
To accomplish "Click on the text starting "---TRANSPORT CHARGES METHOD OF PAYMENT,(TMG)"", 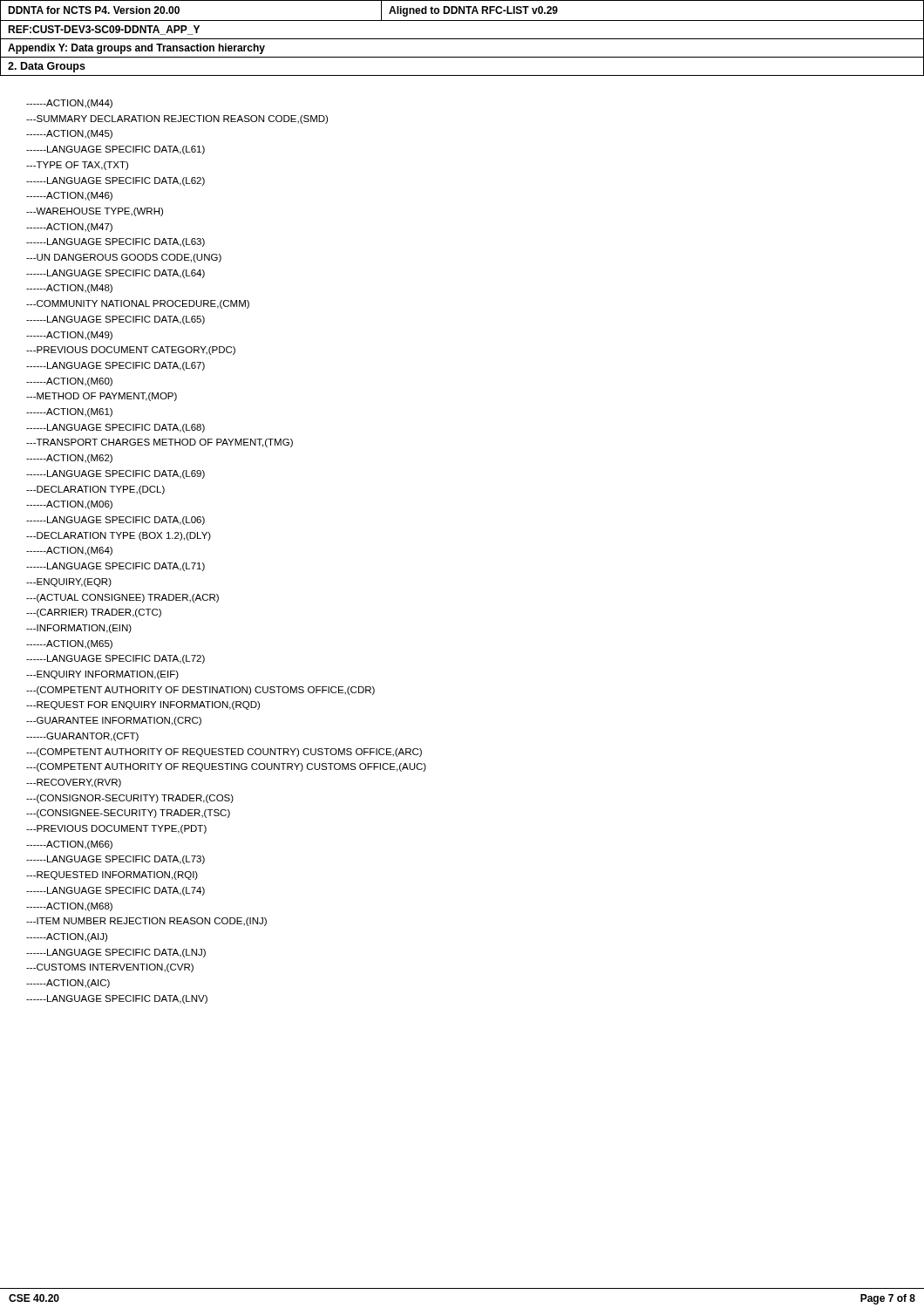I will 160,442.
